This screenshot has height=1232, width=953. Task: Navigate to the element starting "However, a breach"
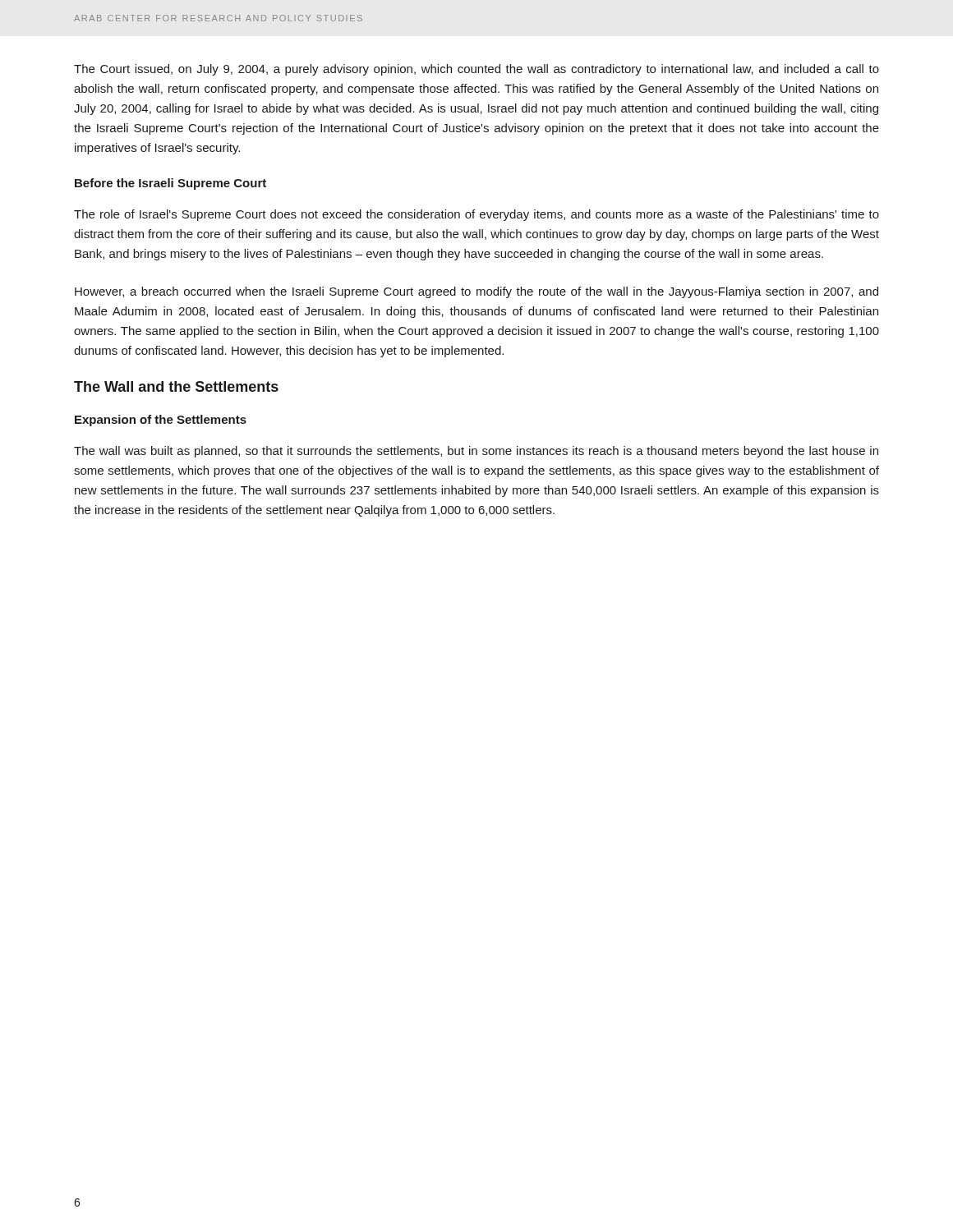pyautogui.click(x=476, y=321)
